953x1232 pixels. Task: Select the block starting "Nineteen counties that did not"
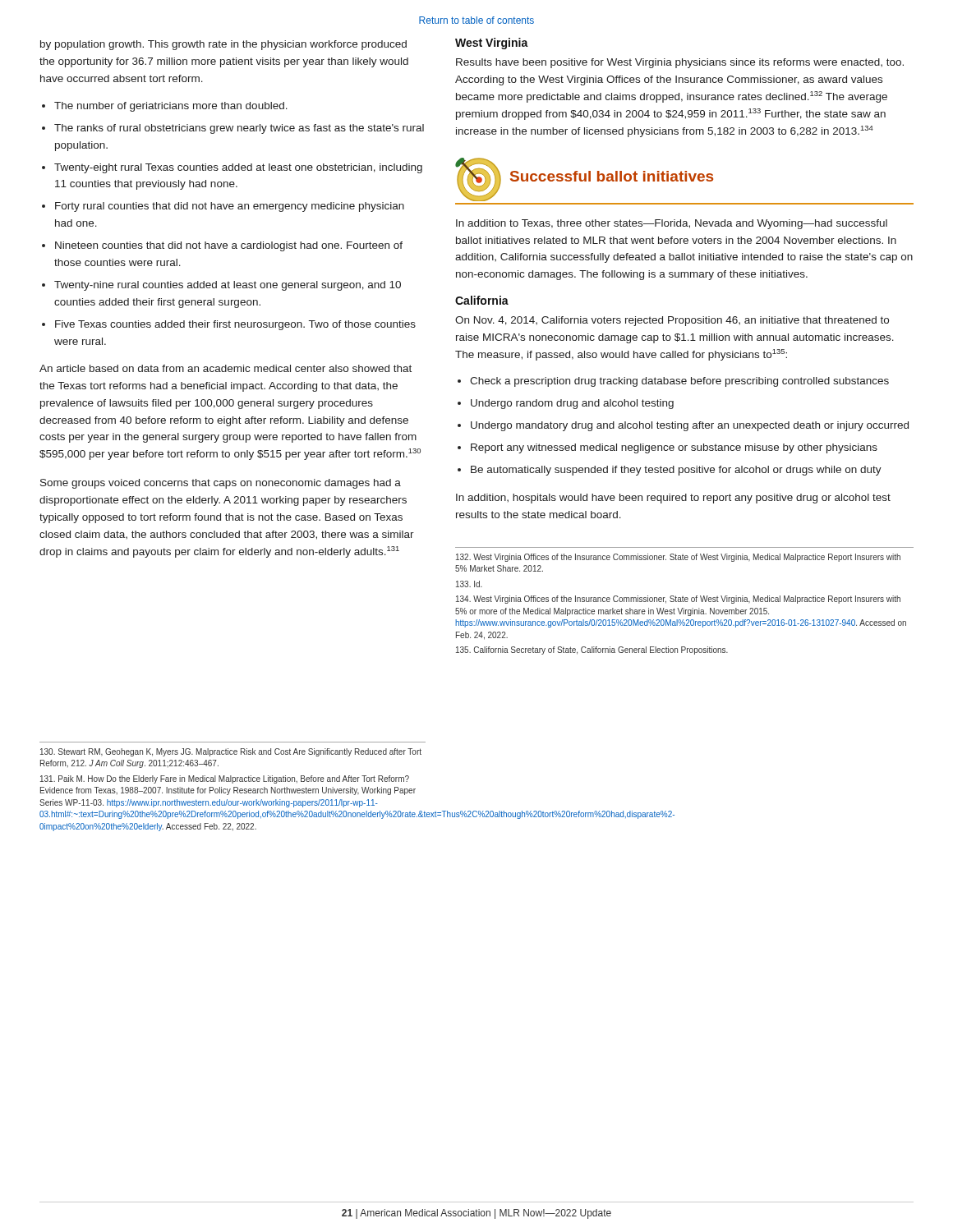[x=228, y=254]
